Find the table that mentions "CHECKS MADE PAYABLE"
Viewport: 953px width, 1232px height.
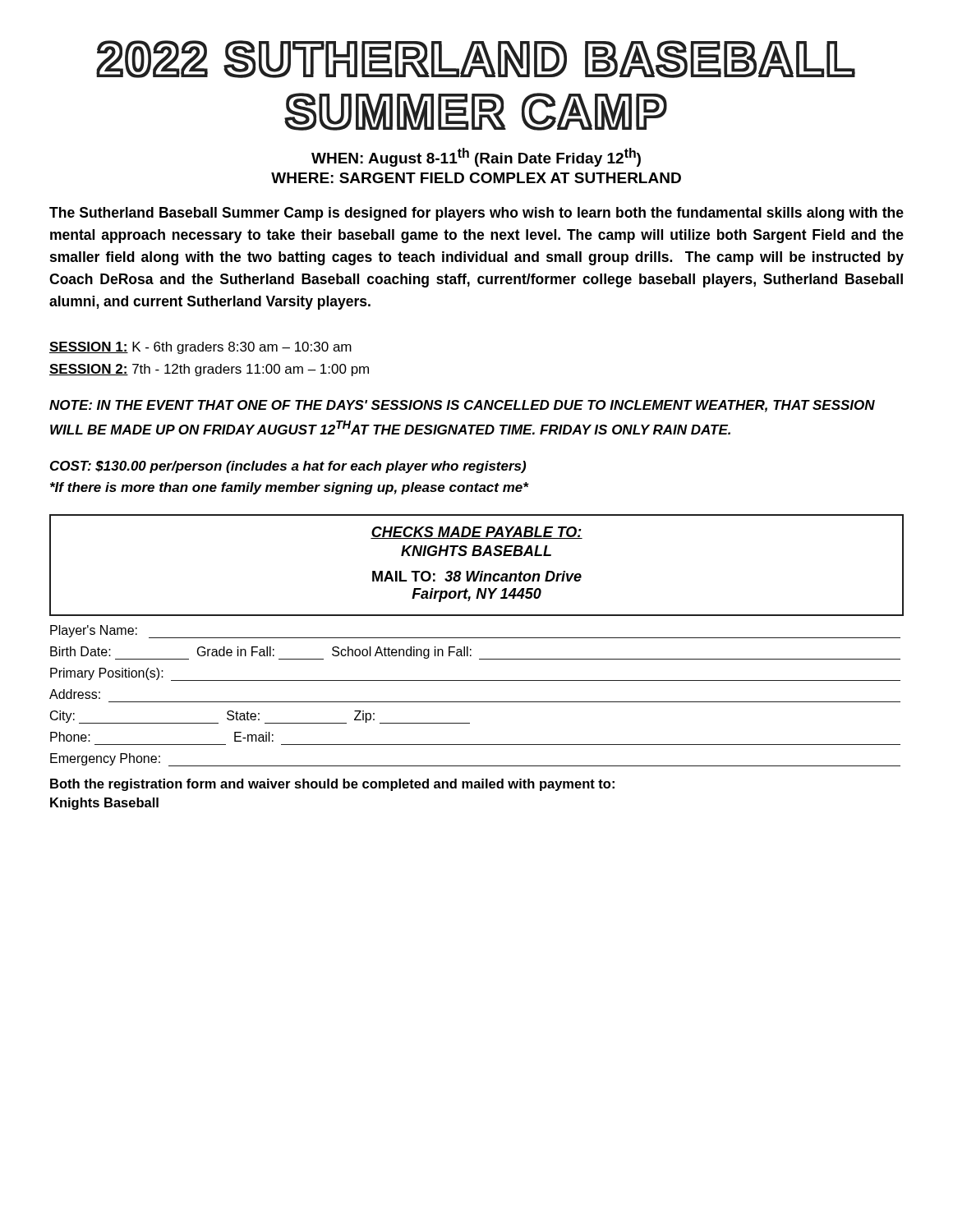(x=476, y=565)
